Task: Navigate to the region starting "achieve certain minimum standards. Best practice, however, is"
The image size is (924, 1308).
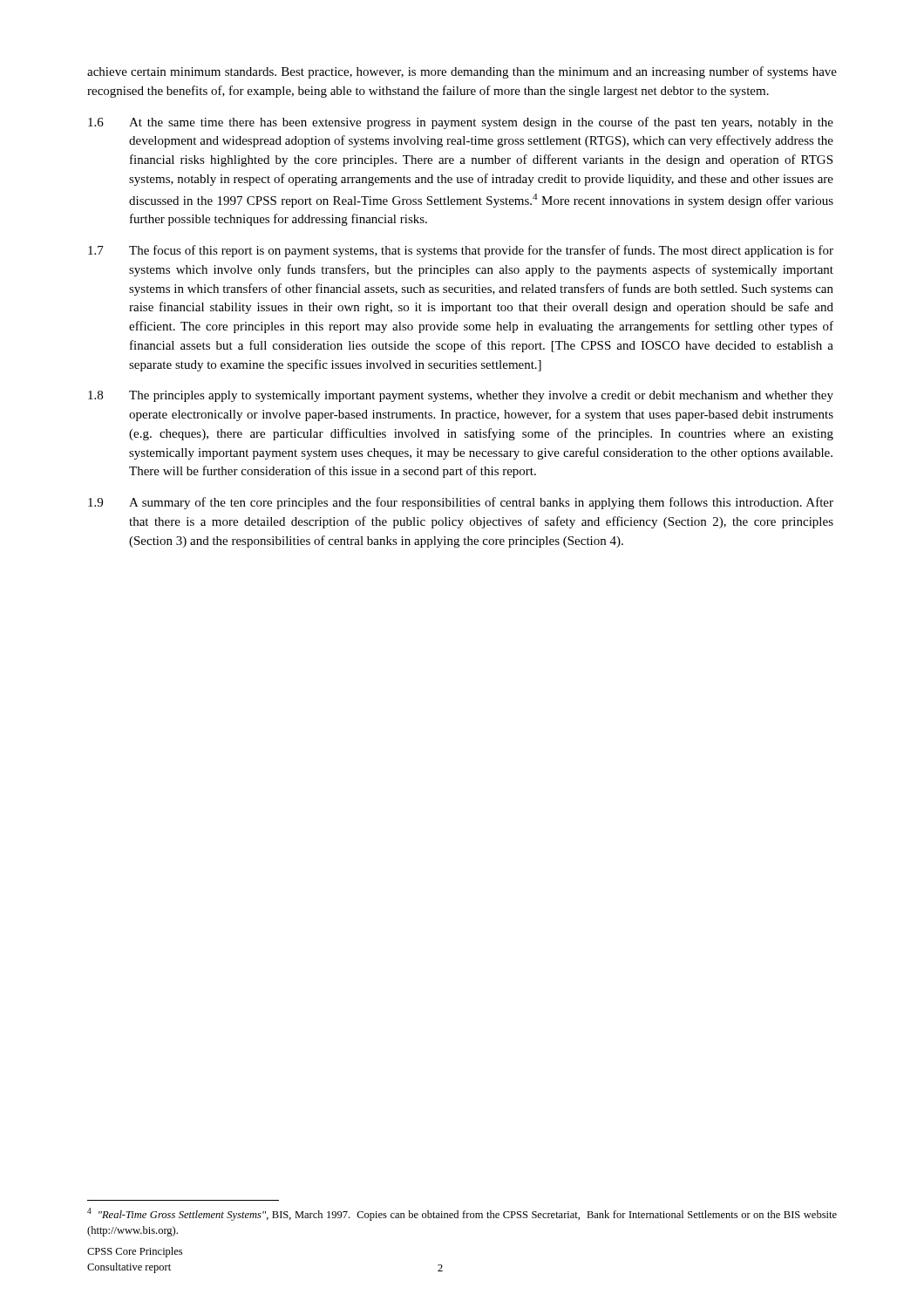Action: [x=462, y=81]
